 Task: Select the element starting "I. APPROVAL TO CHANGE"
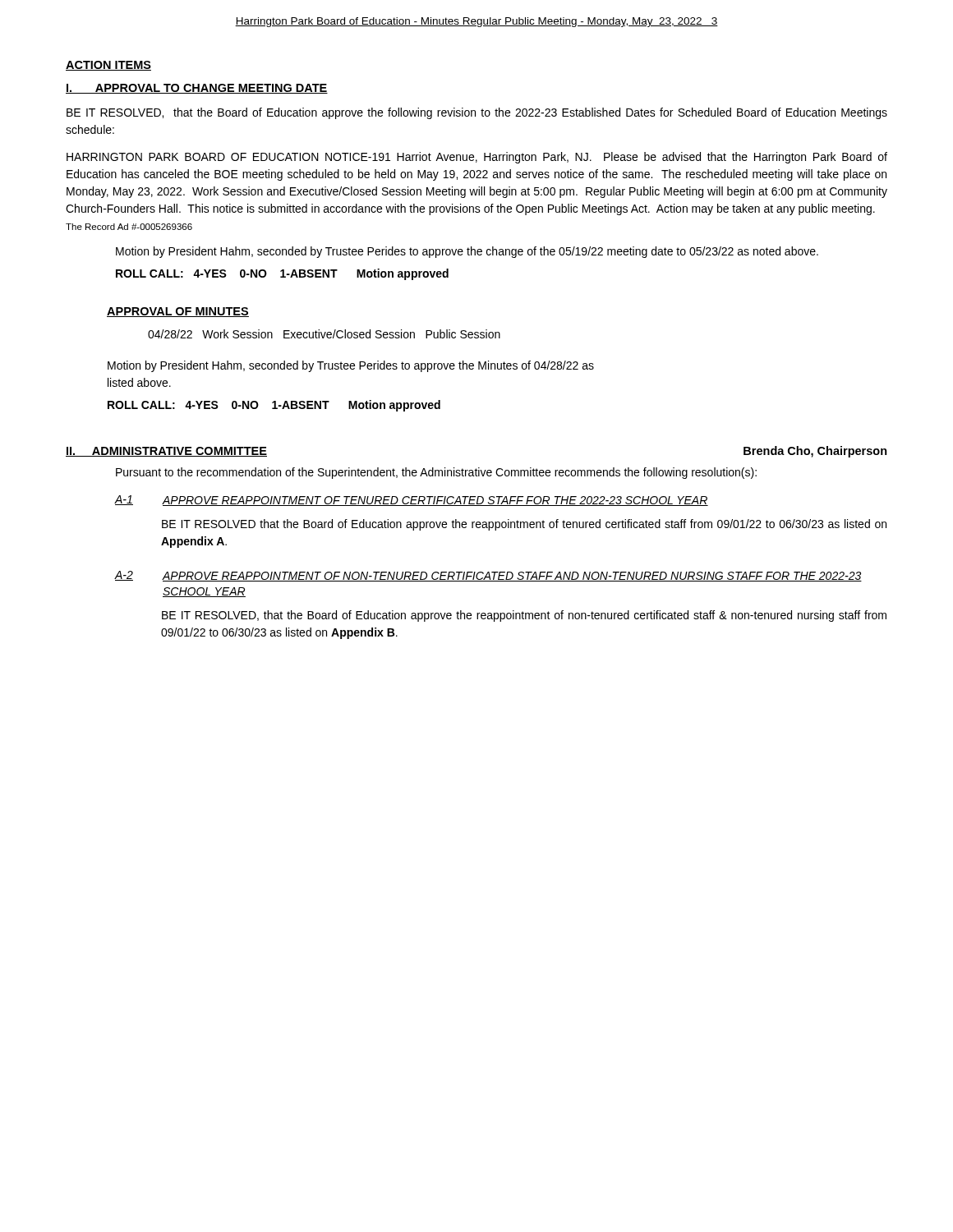tap(196, 88)
